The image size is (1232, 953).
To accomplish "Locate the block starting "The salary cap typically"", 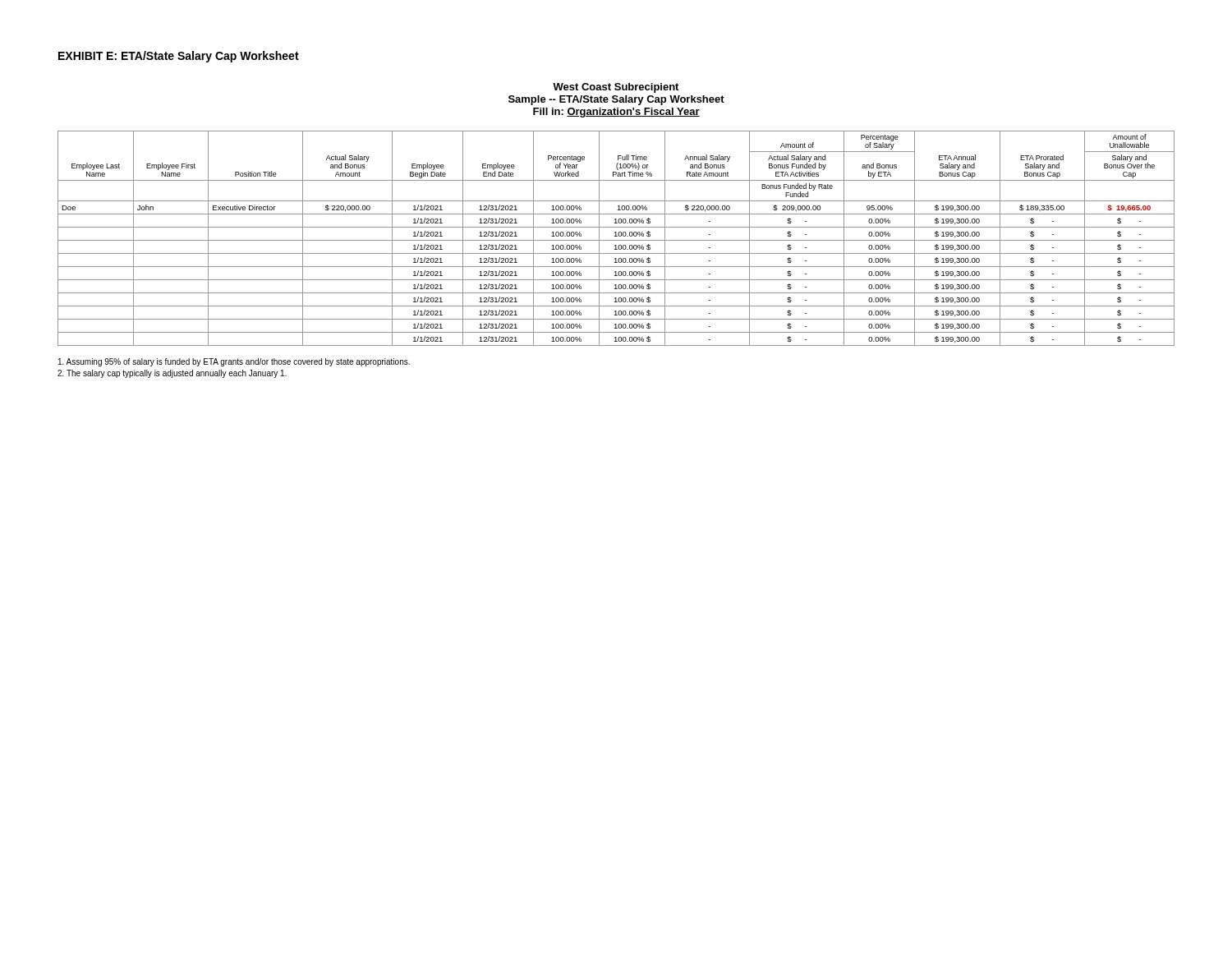I will 172,373.
